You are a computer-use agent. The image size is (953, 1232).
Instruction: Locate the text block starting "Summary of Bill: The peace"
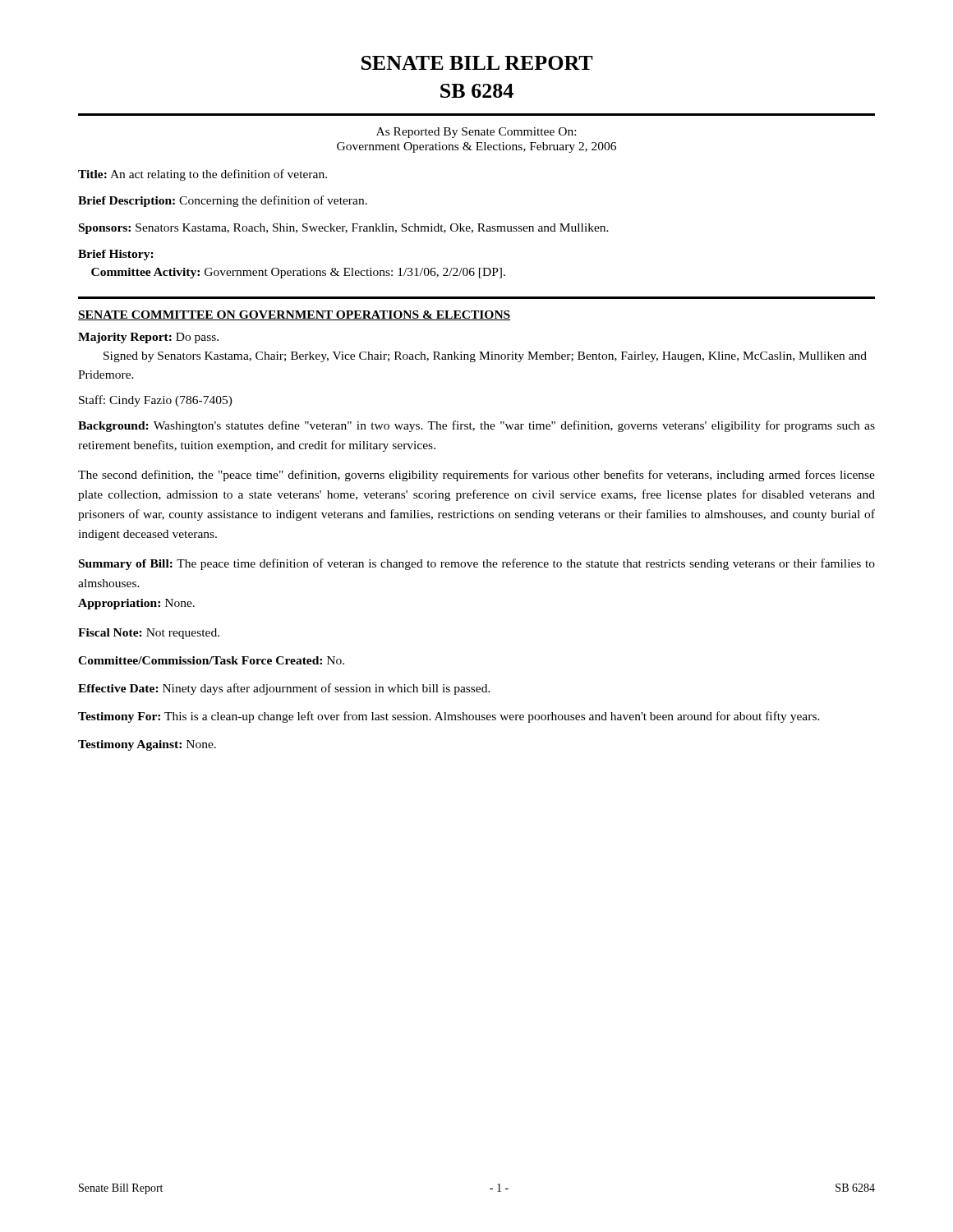coord(477,564)
